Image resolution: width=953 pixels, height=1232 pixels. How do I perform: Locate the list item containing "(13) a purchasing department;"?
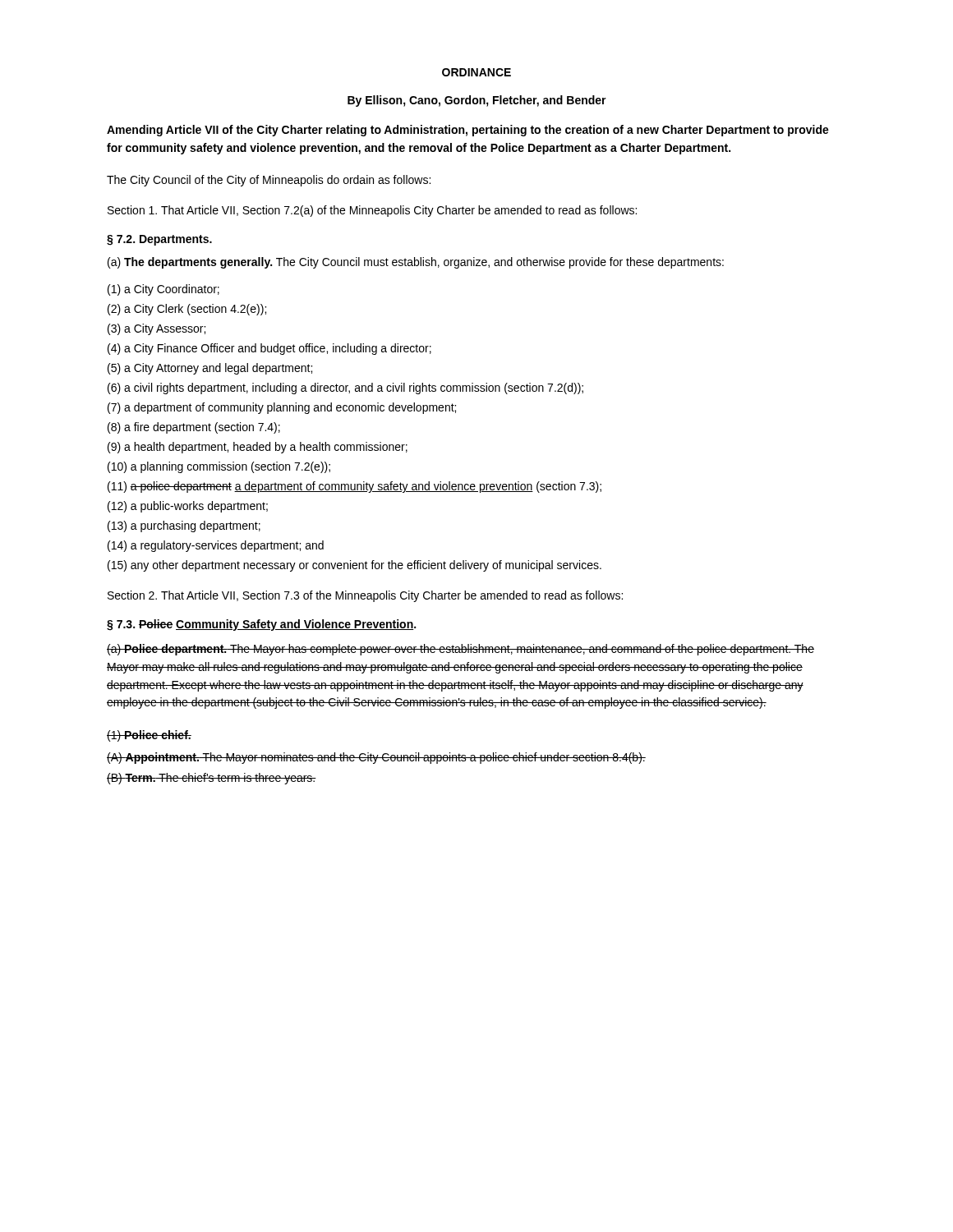[184, 526]
